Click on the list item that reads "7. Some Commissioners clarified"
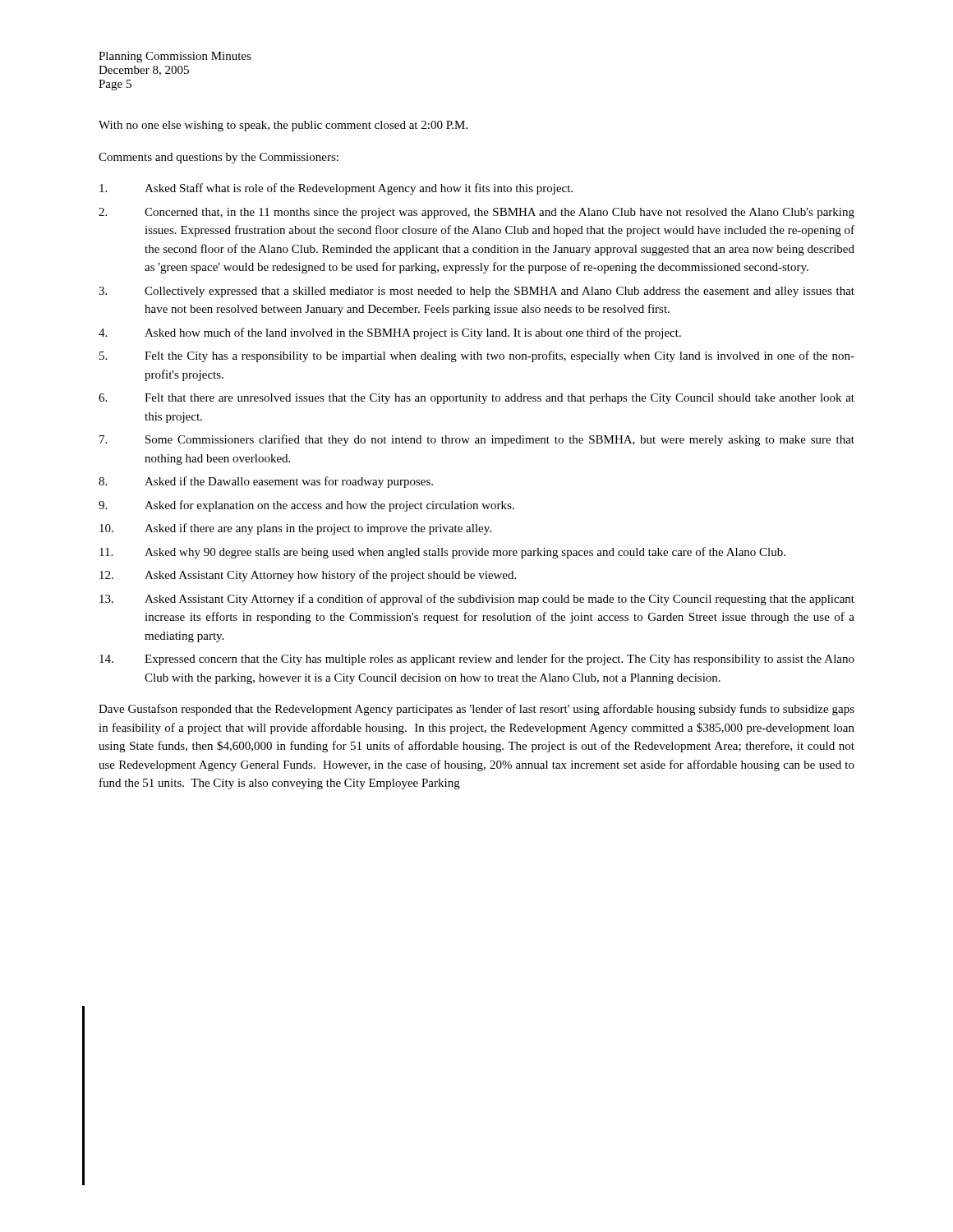This screenshot has width=953, height=1232. [476, 449]
